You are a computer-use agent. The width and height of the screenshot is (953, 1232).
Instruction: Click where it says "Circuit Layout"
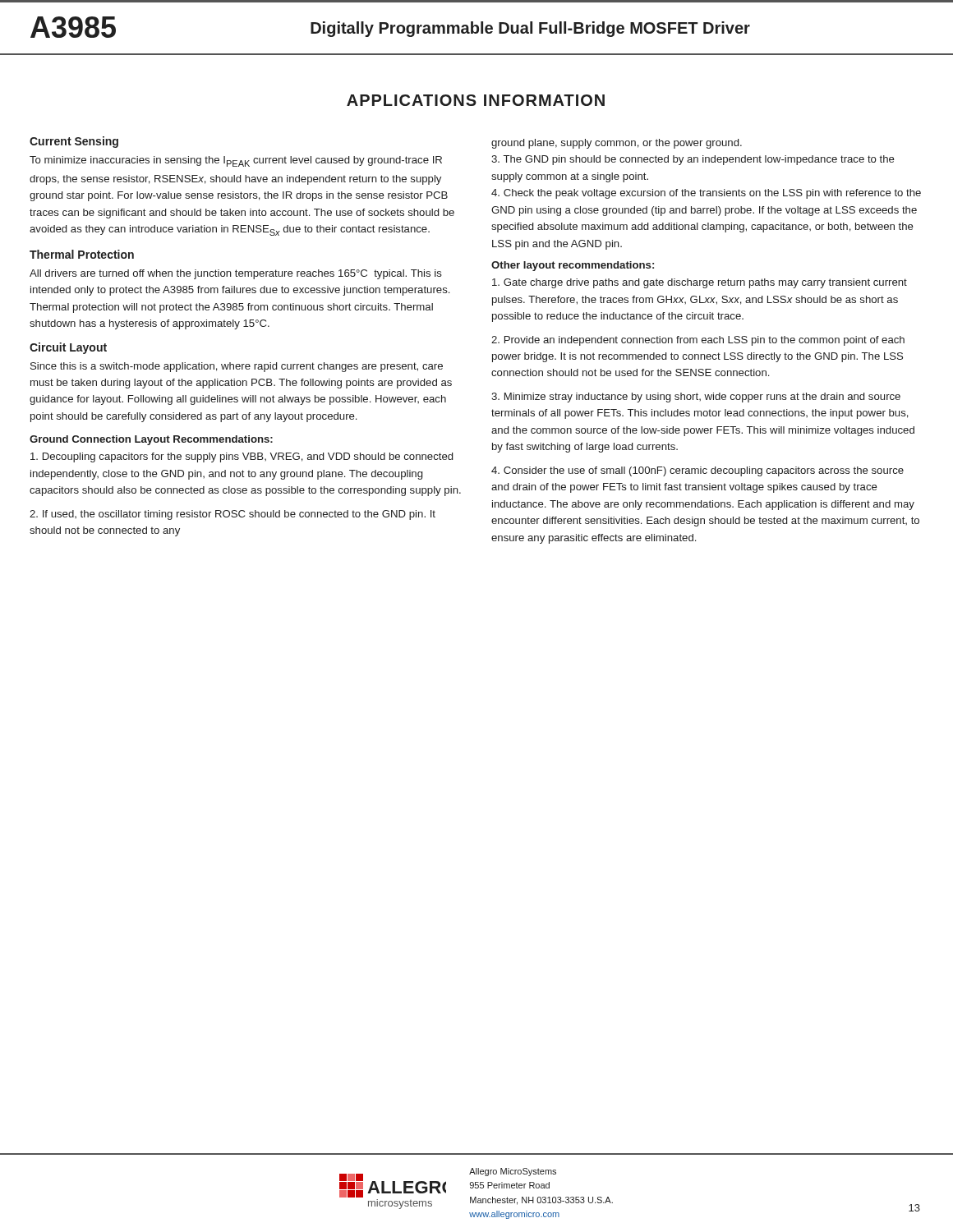point(68,347)
